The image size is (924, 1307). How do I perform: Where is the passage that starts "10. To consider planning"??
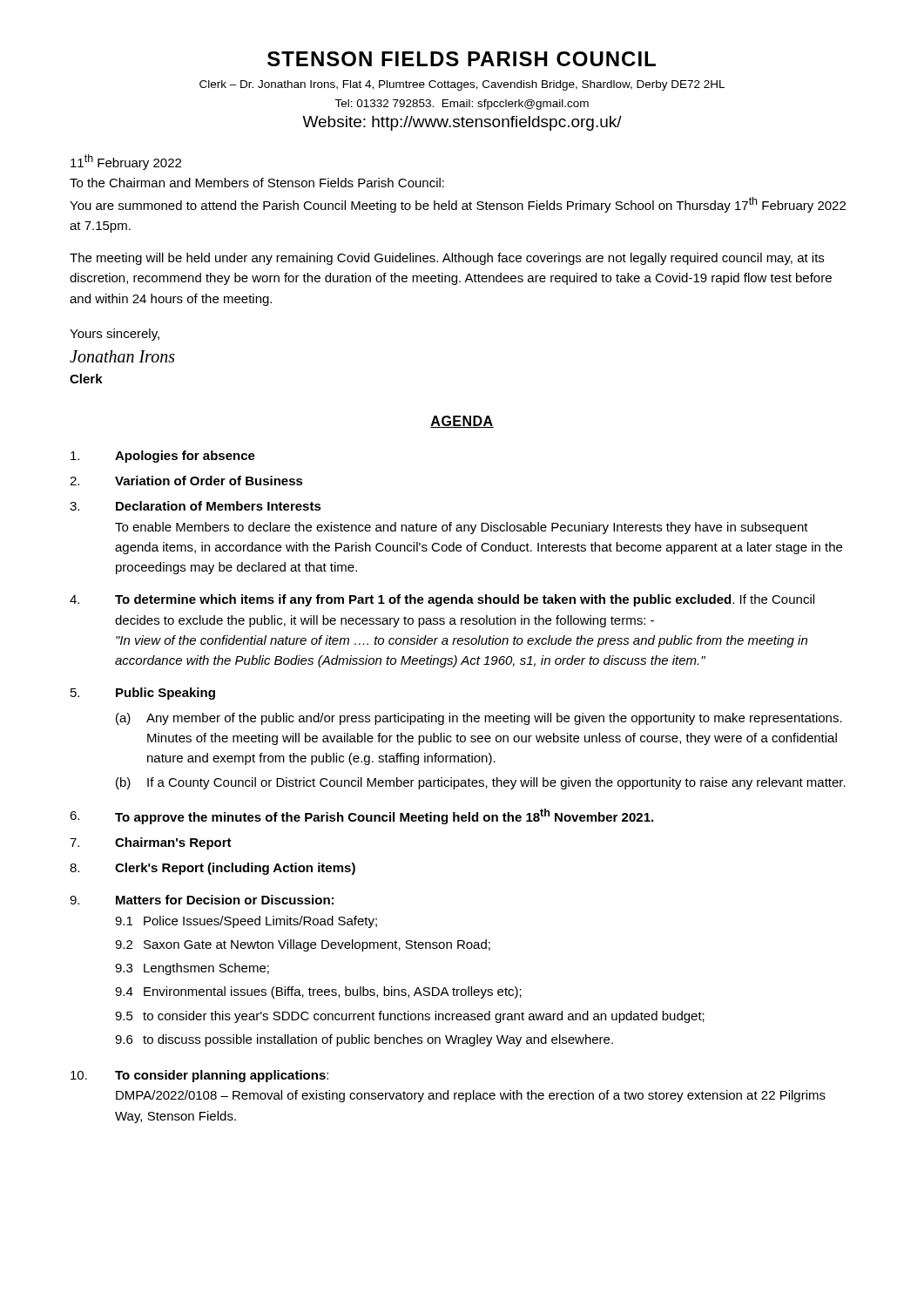coord(462,1095)
